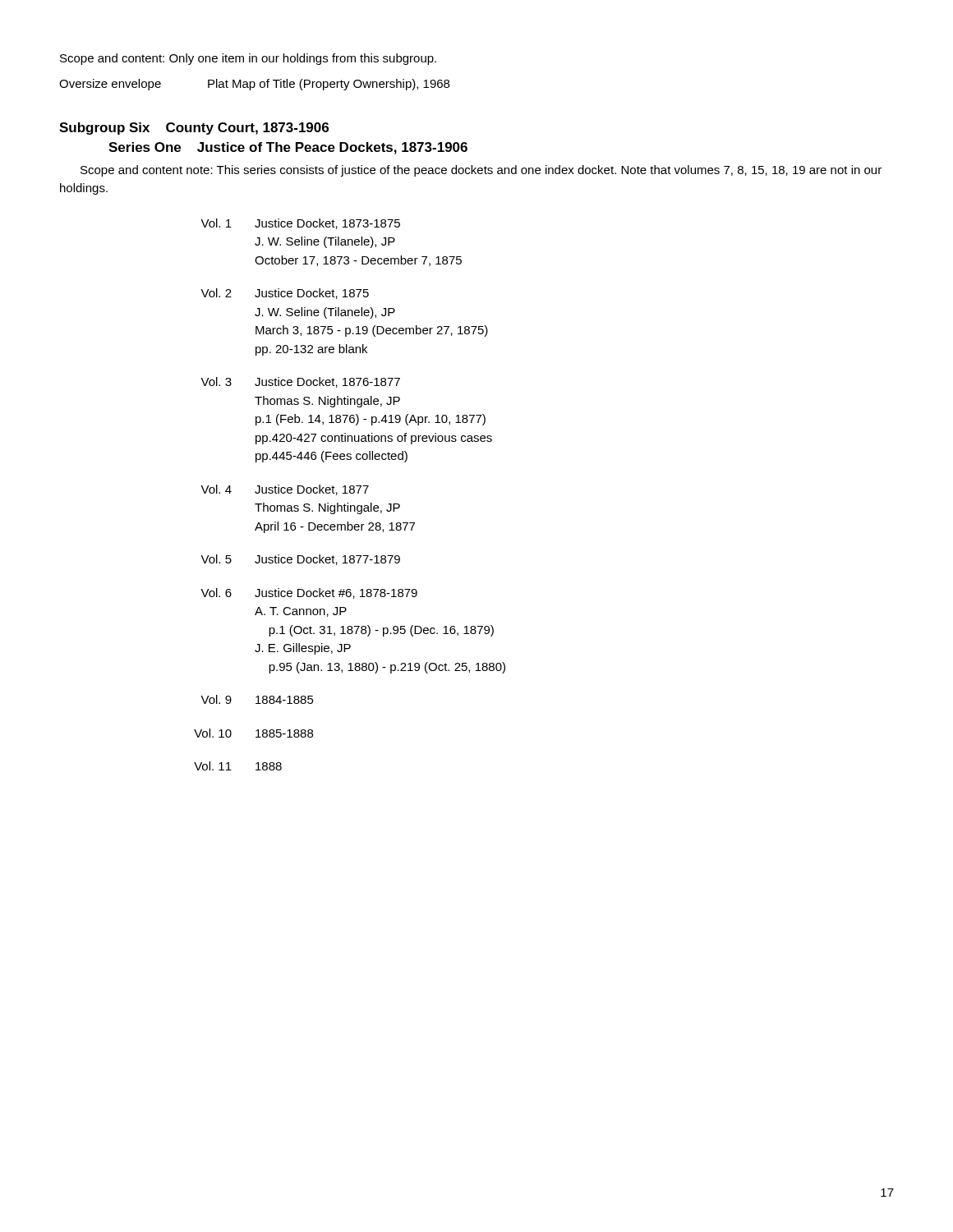The width and height of the screenshot is (953, 1232).
Task: Click on the text starting "Vol. 9 1884-1885"
Action: click(257, 699)
